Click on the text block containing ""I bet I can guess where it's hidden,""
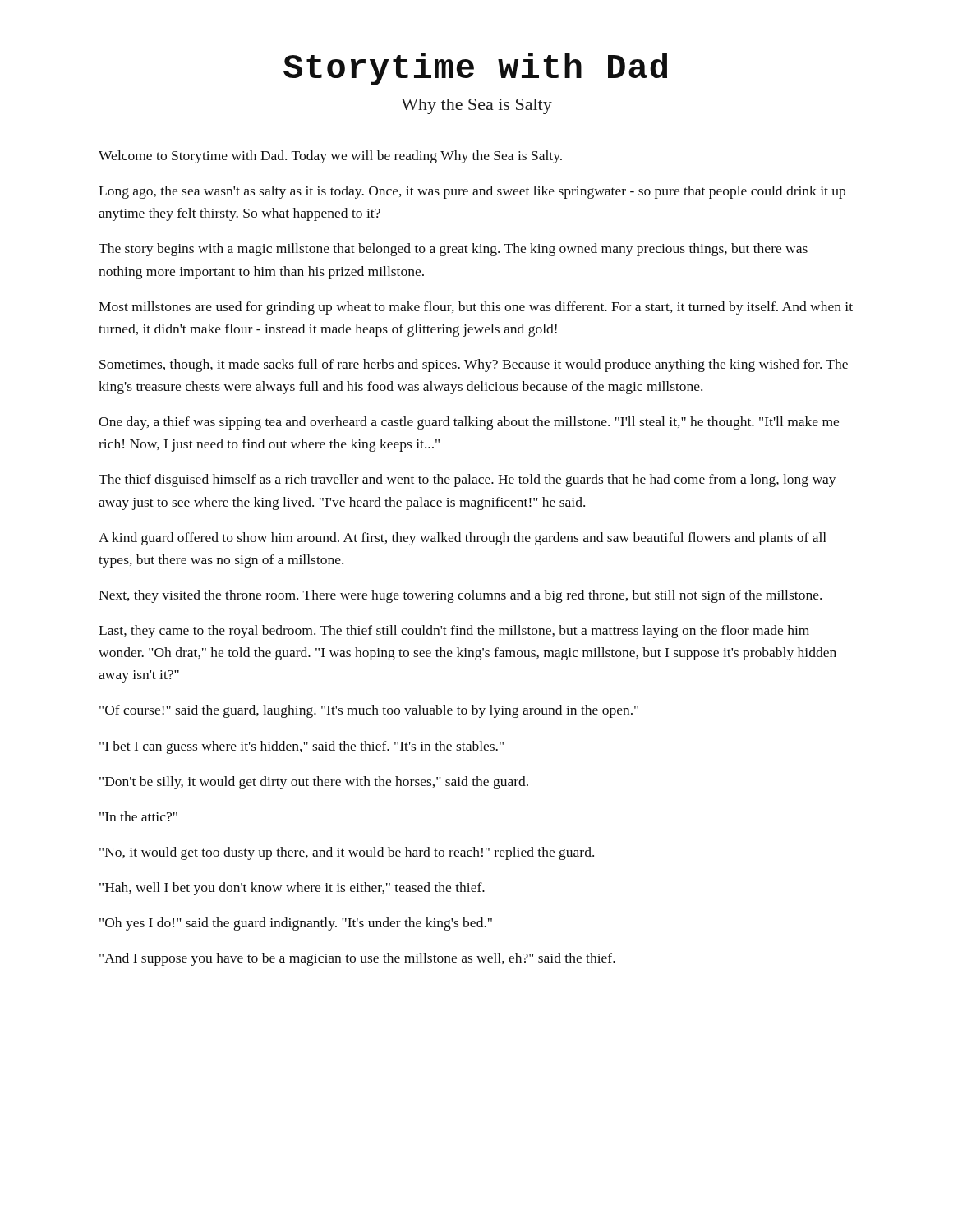The width and height of the screenshot is (953, 1232). [302, 745]
